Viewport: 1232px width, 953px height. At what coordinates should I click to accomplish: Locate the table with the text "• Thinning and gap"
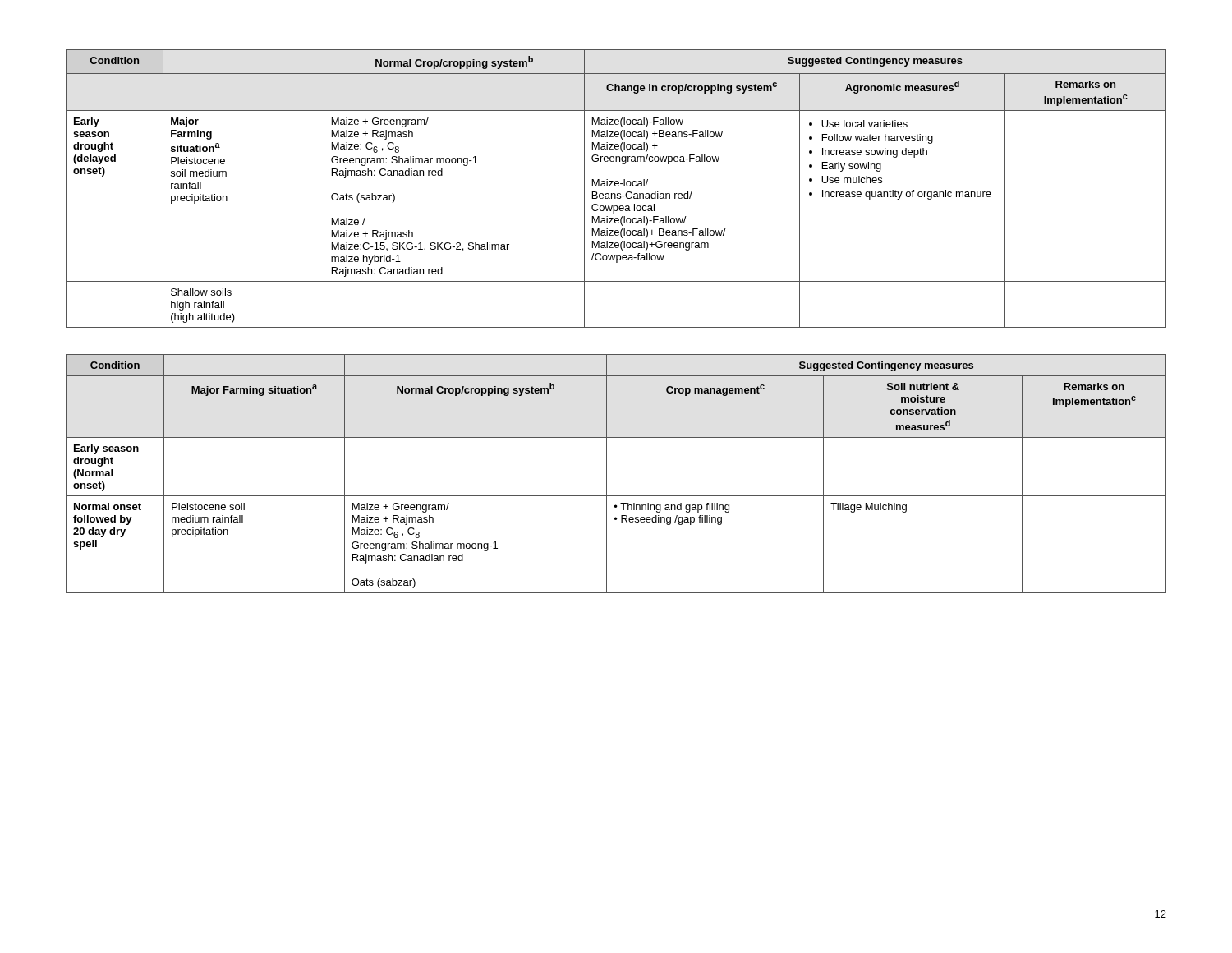click(616, 474)
